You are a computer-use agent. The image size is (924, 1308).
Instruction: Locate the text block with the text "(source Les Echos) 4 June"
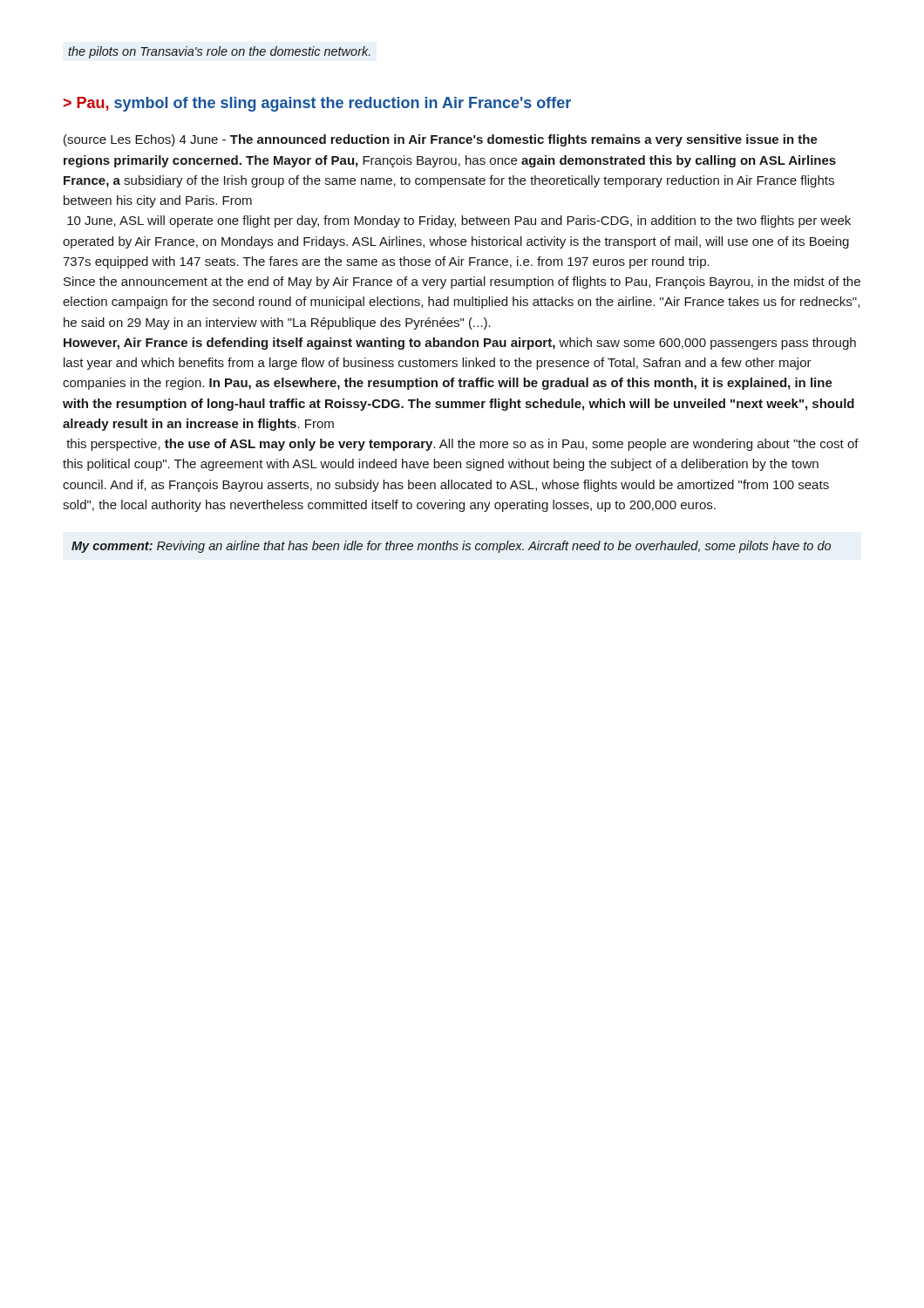tap(462, 322)
